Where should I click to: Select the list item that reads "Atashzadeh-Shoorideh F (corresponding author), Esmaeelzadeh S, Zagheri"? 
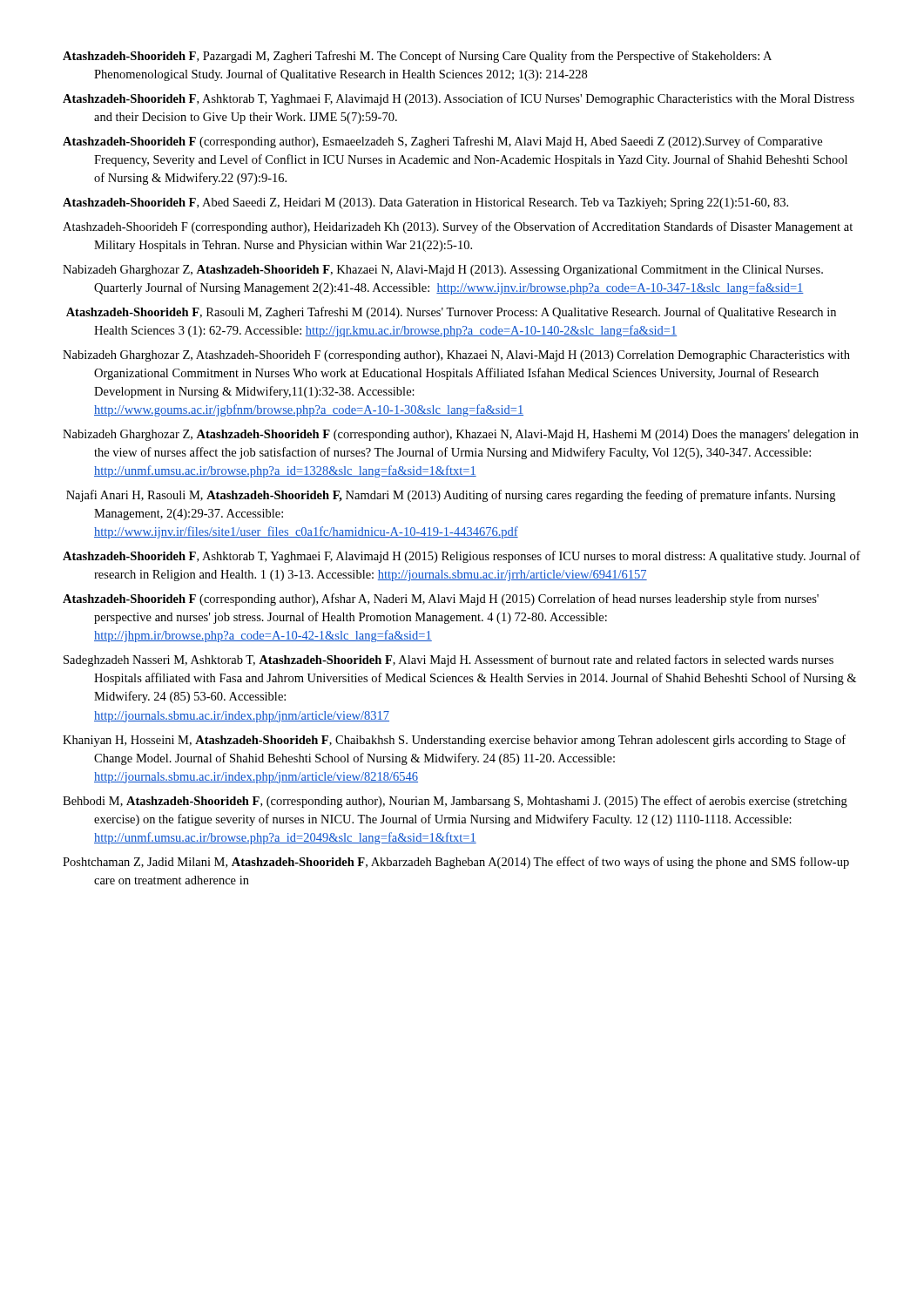pyautogui.click(x=455, y=160)
